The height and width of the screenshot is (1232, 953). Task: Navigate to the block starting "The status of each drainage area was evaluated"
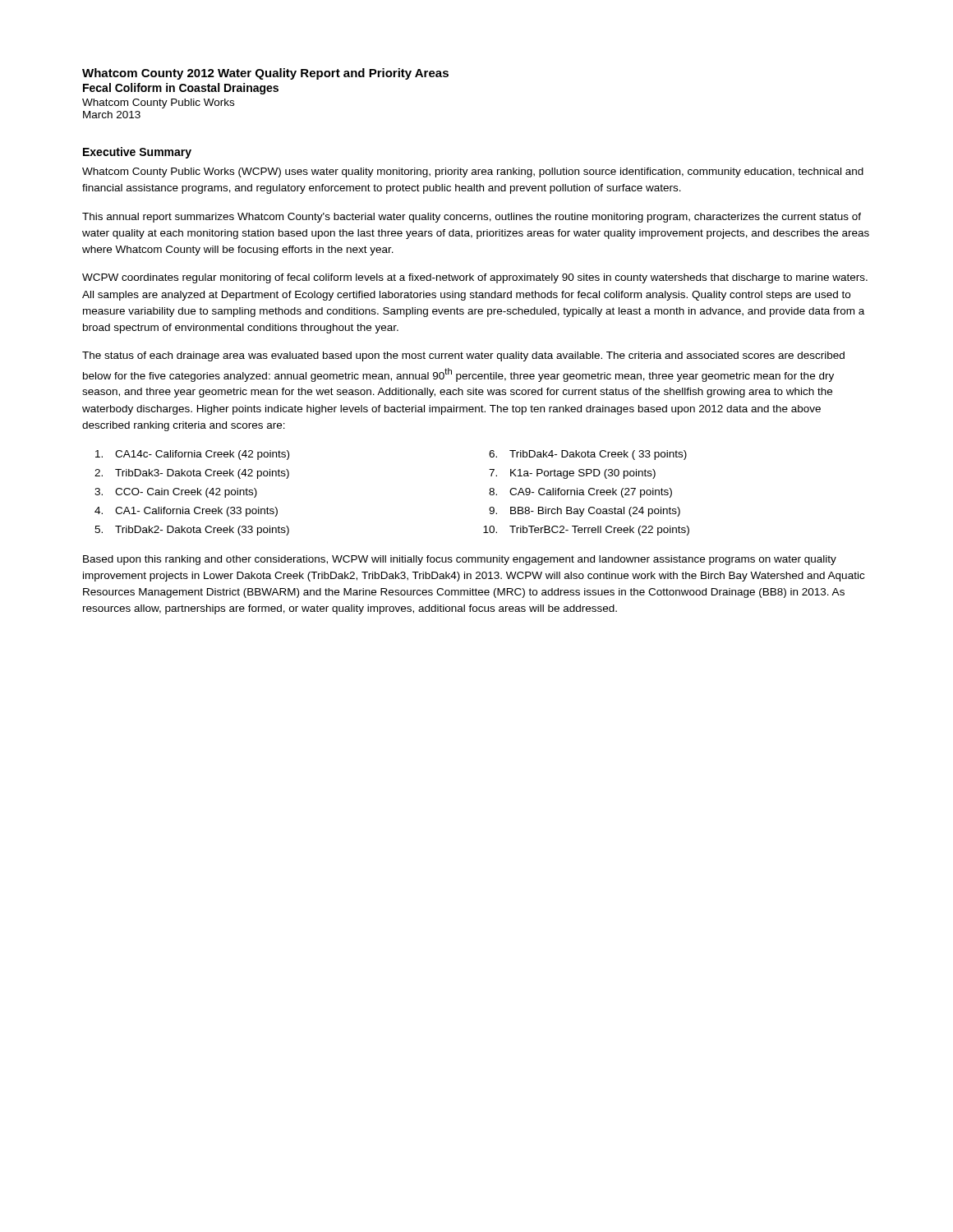click(476, 391)
